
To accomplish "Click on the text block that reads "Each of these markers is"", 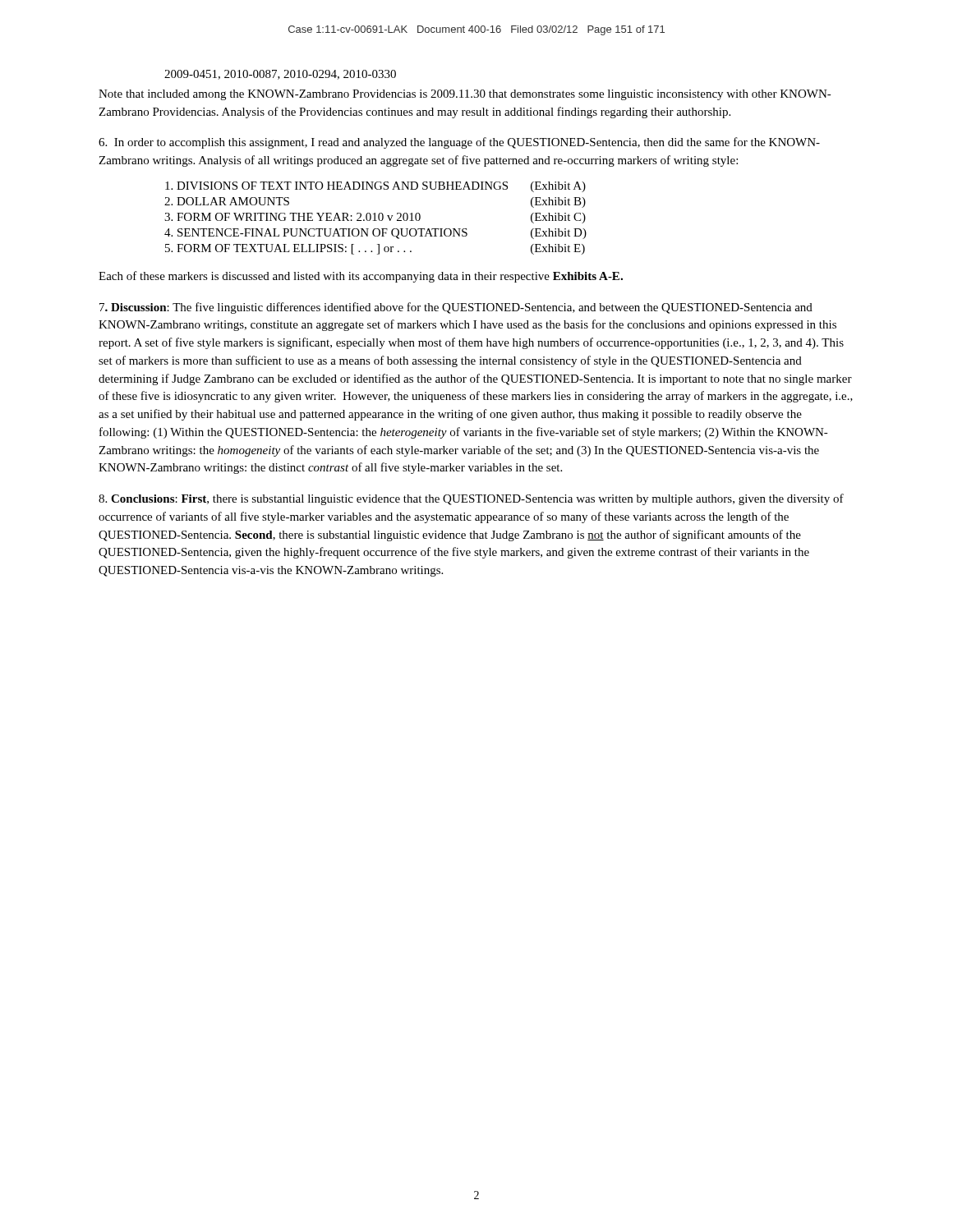I will 476,277.
